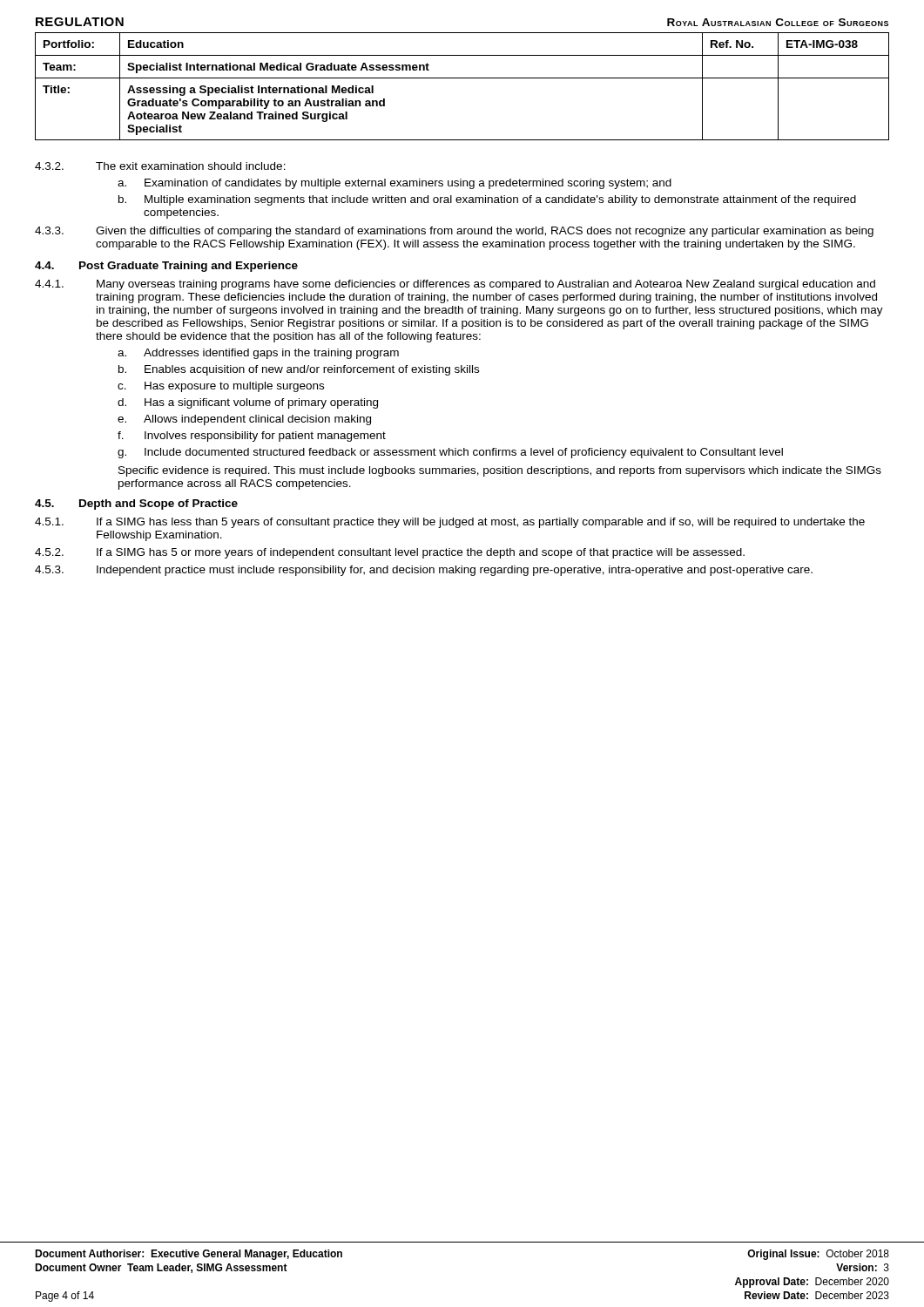This screenshot has height=1307, width=924.
Task: Click the passage that begins "b. Multiple examination segments that"
Action: point(503,206)
